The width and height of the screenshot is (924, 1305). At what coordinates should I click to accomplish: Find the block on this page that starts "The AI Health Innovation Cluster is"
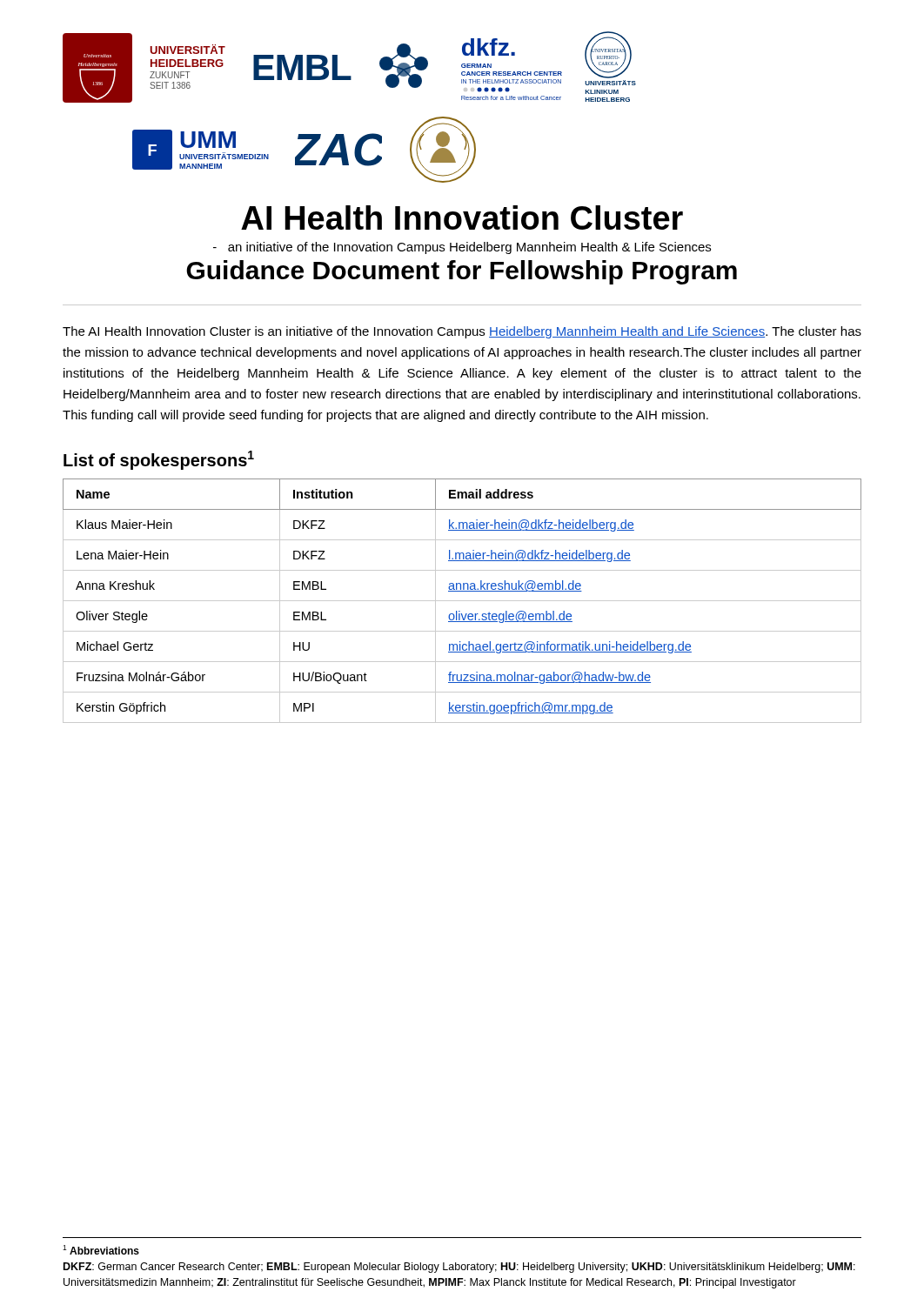pyautogui.click(x=462, y=373)
